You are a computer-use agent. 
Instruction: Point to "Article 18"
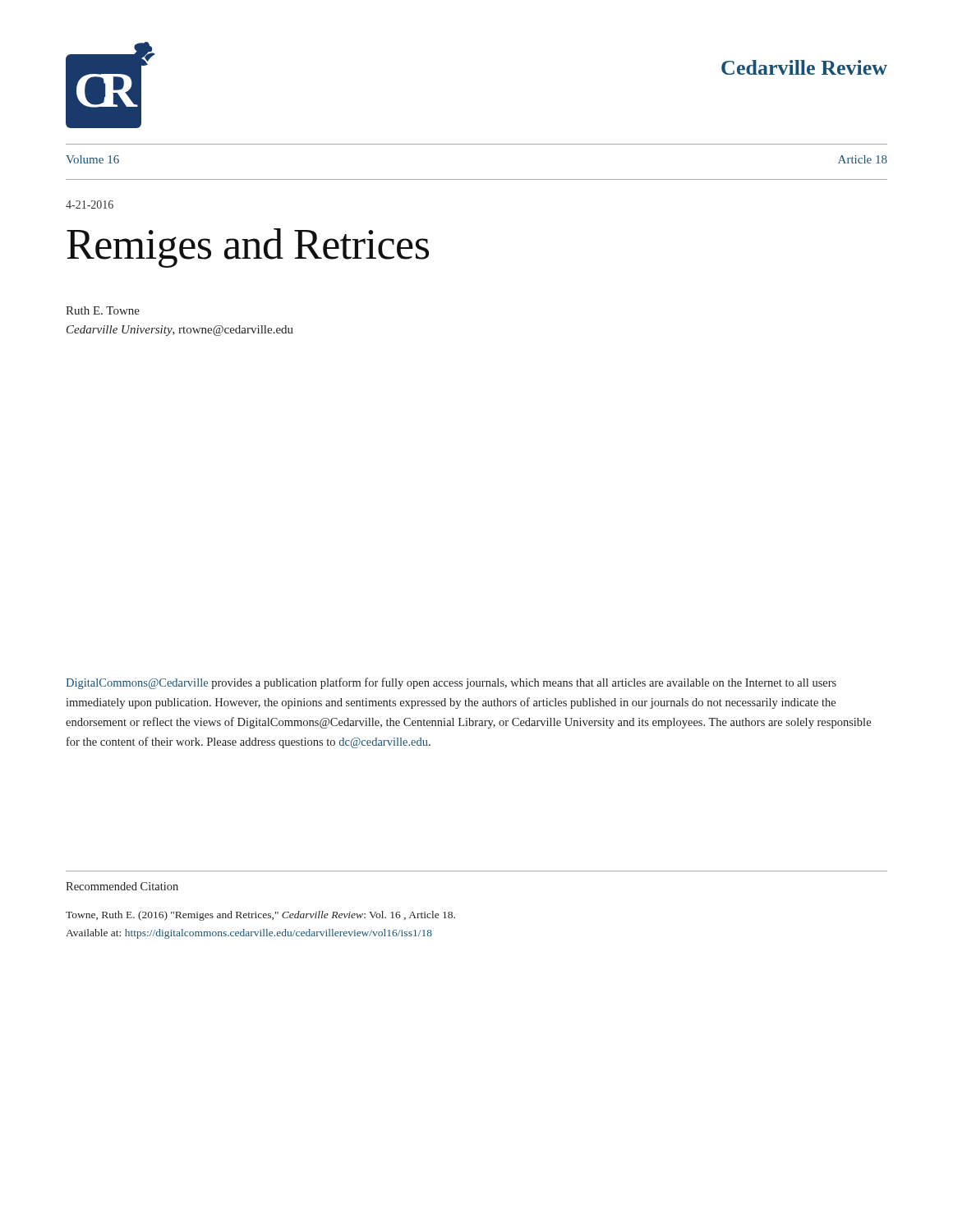coord(862,159)
